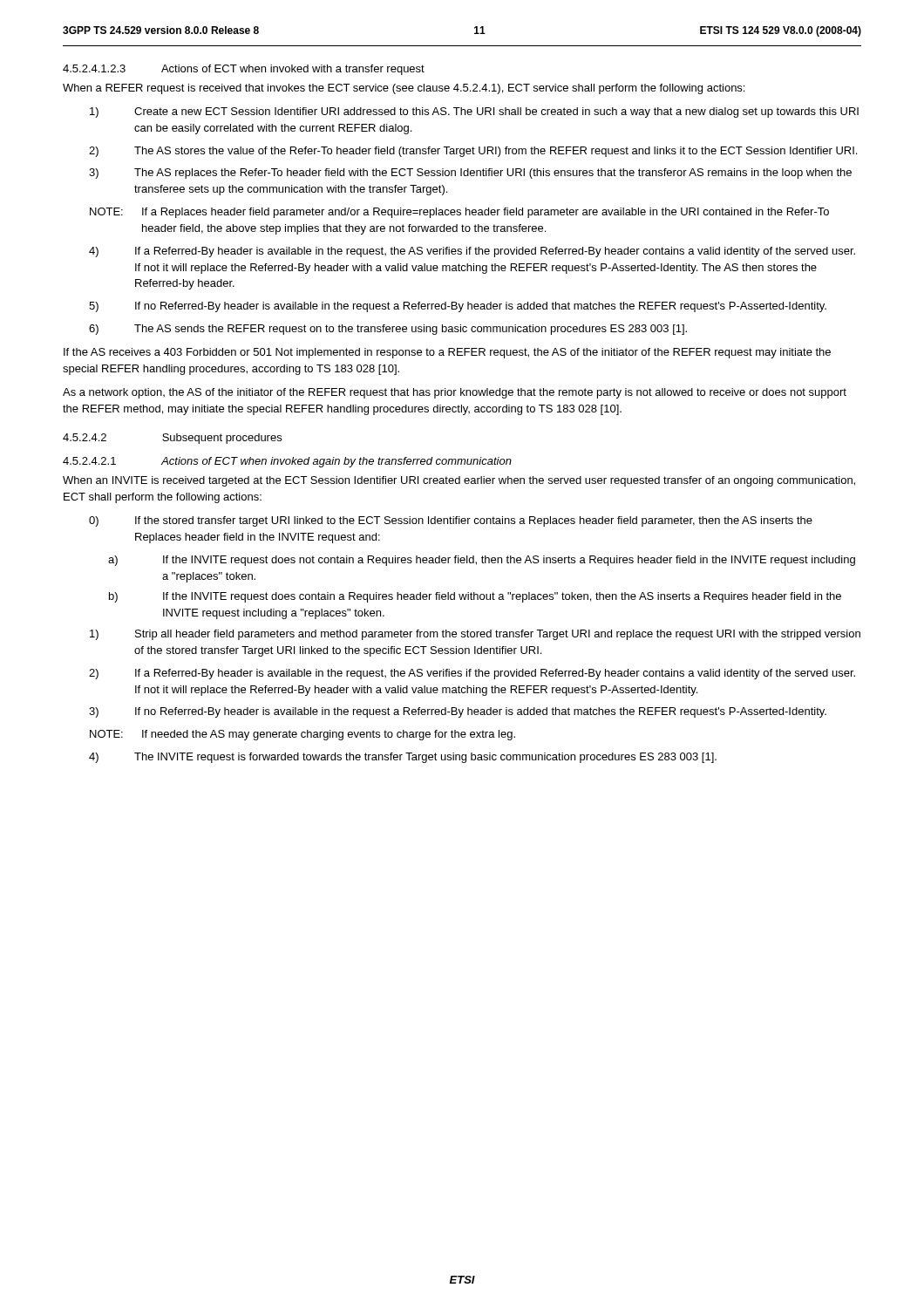Viewport: 924px width, 1308px height.
Task: Navigate to the text starting "When a REFER request is received that"
Action: pos(404,88)
